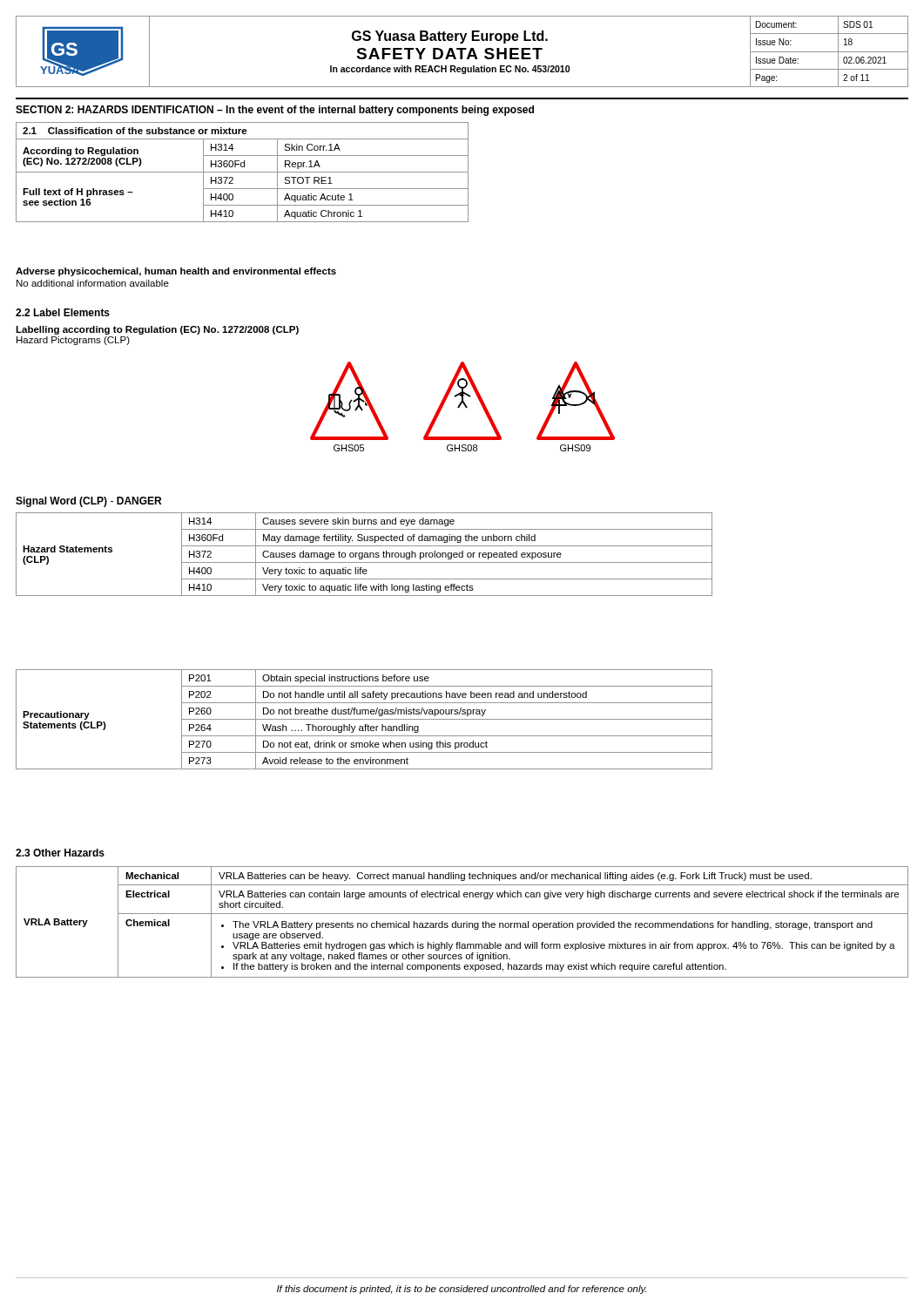Locate the section header that reads "2.2 Label Elements"

(63, 313)
